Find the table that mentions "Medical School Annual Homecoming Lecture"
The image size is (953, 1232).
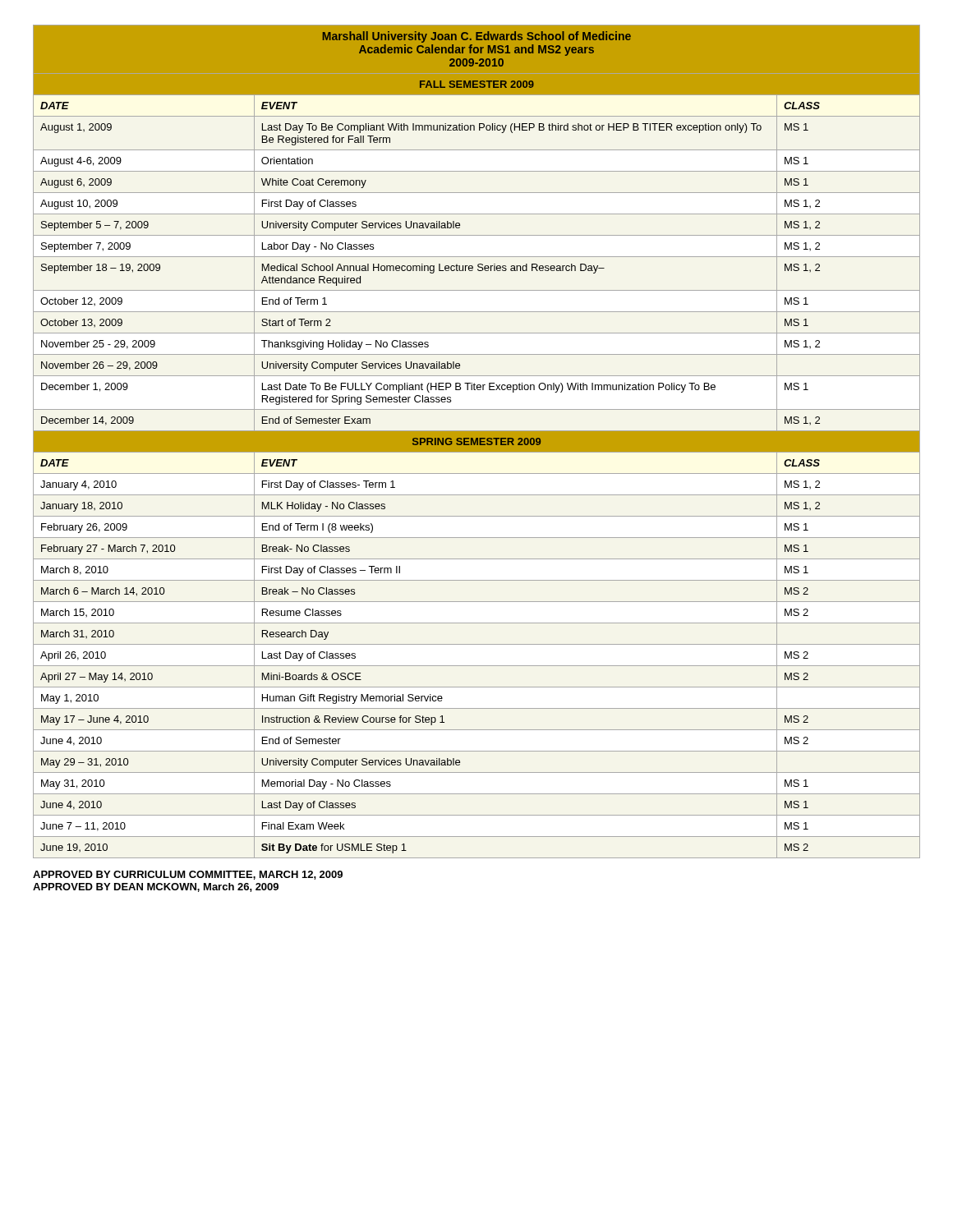(476, 441)
